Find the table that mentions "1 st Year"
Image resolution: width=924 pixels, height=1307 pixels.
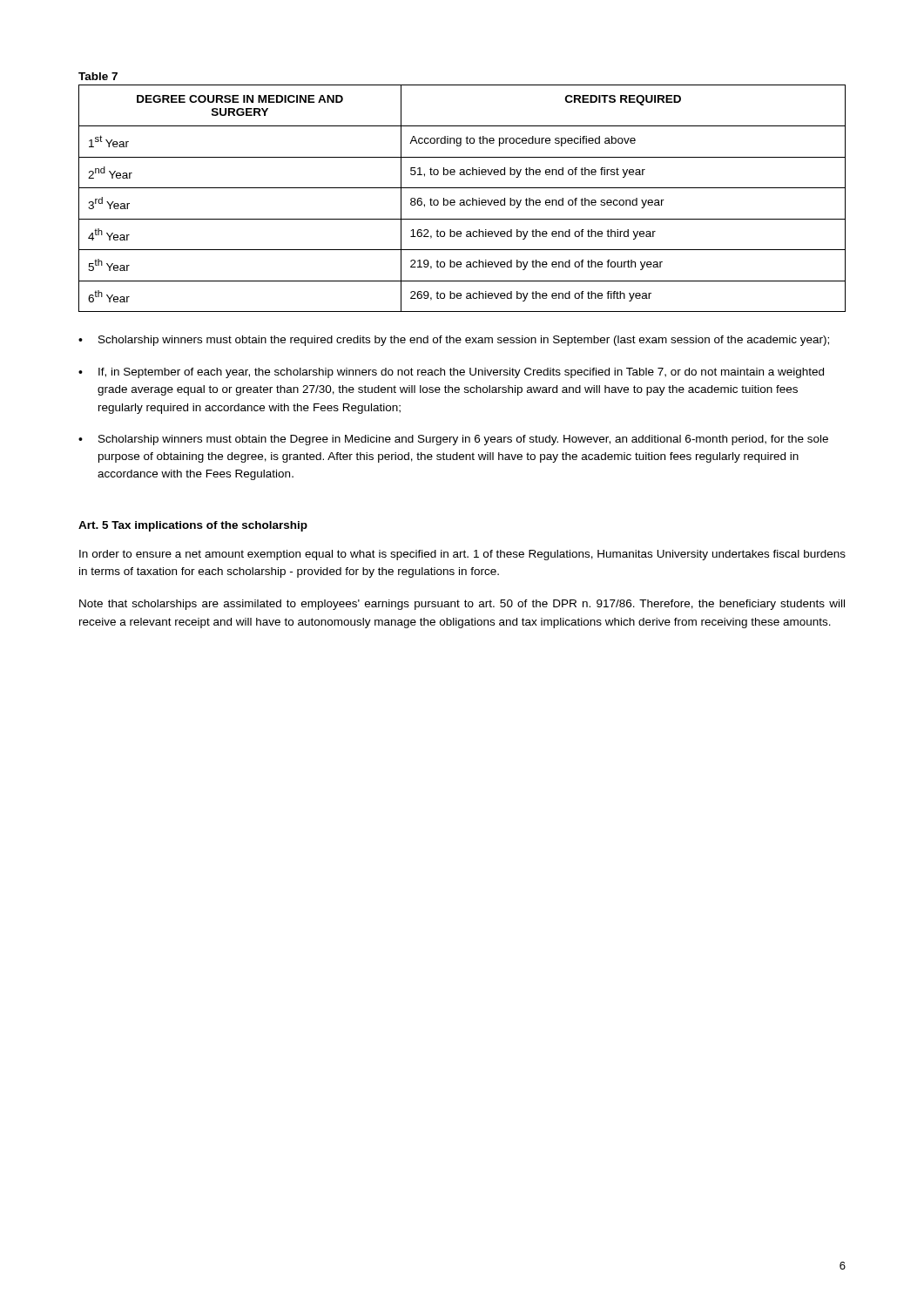[462, 198]
